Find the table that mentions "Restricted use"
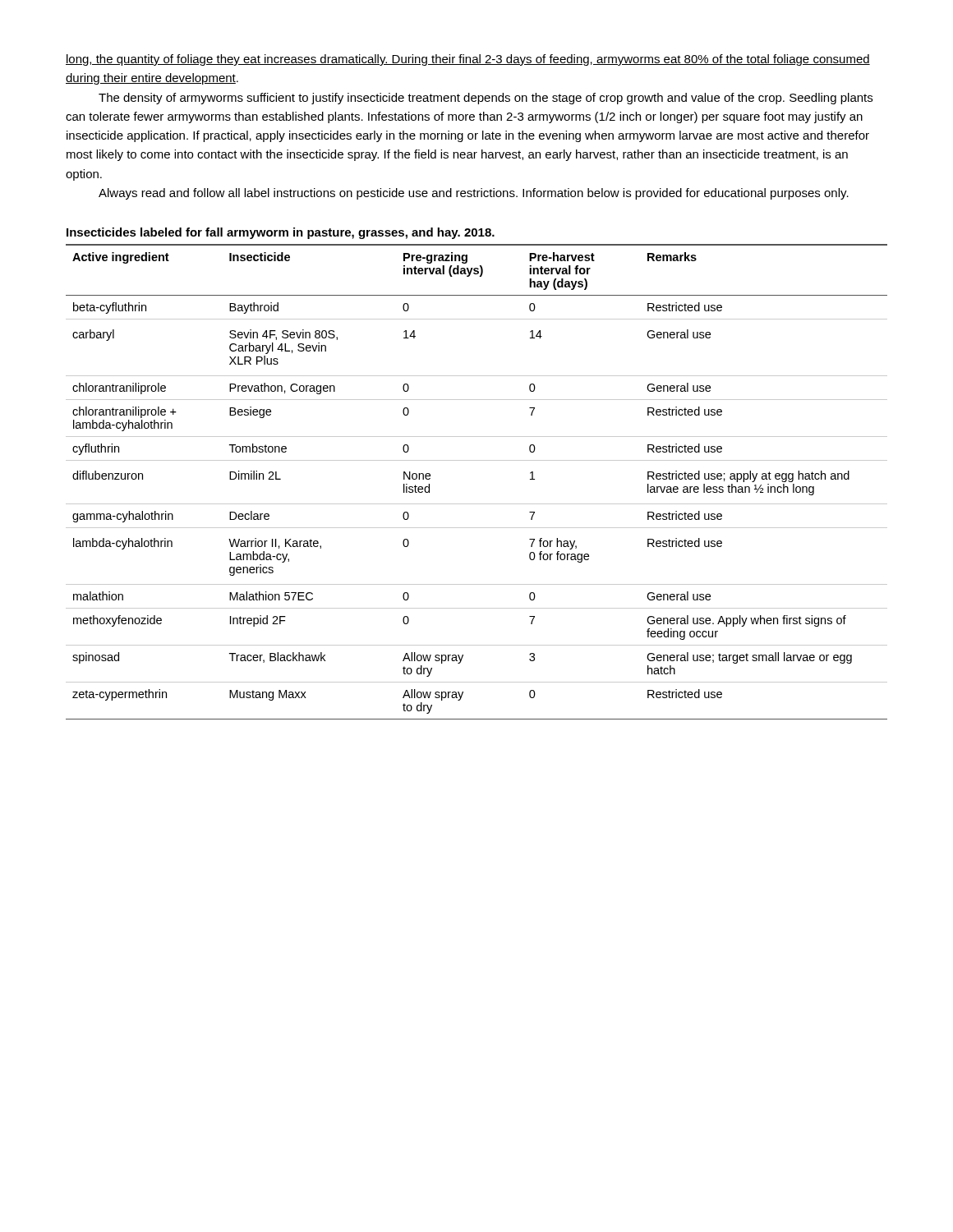953x1232 pixels. point(476,482)
